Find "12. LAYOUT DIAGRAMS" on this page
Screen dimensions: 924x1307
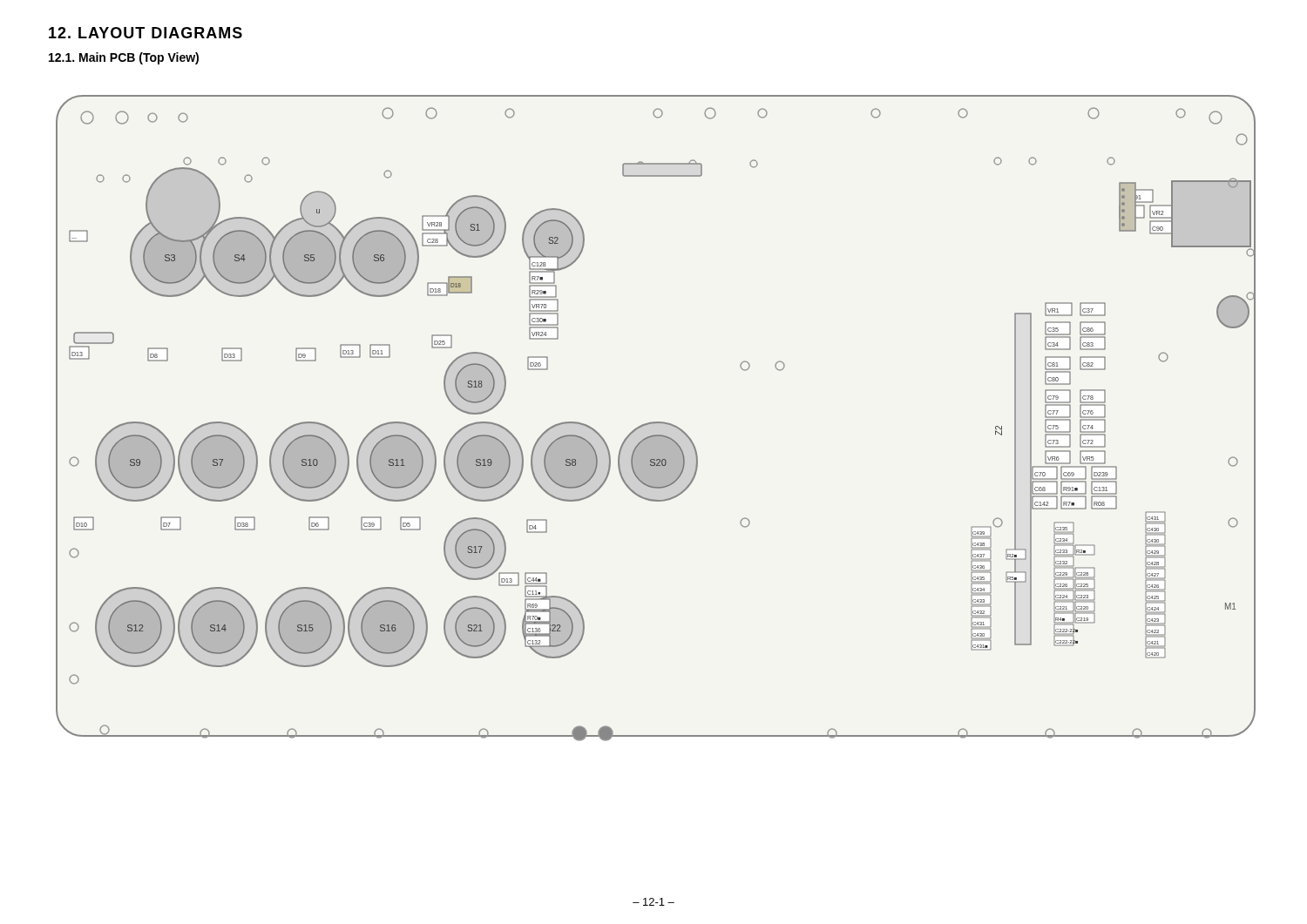coord(146,33)
